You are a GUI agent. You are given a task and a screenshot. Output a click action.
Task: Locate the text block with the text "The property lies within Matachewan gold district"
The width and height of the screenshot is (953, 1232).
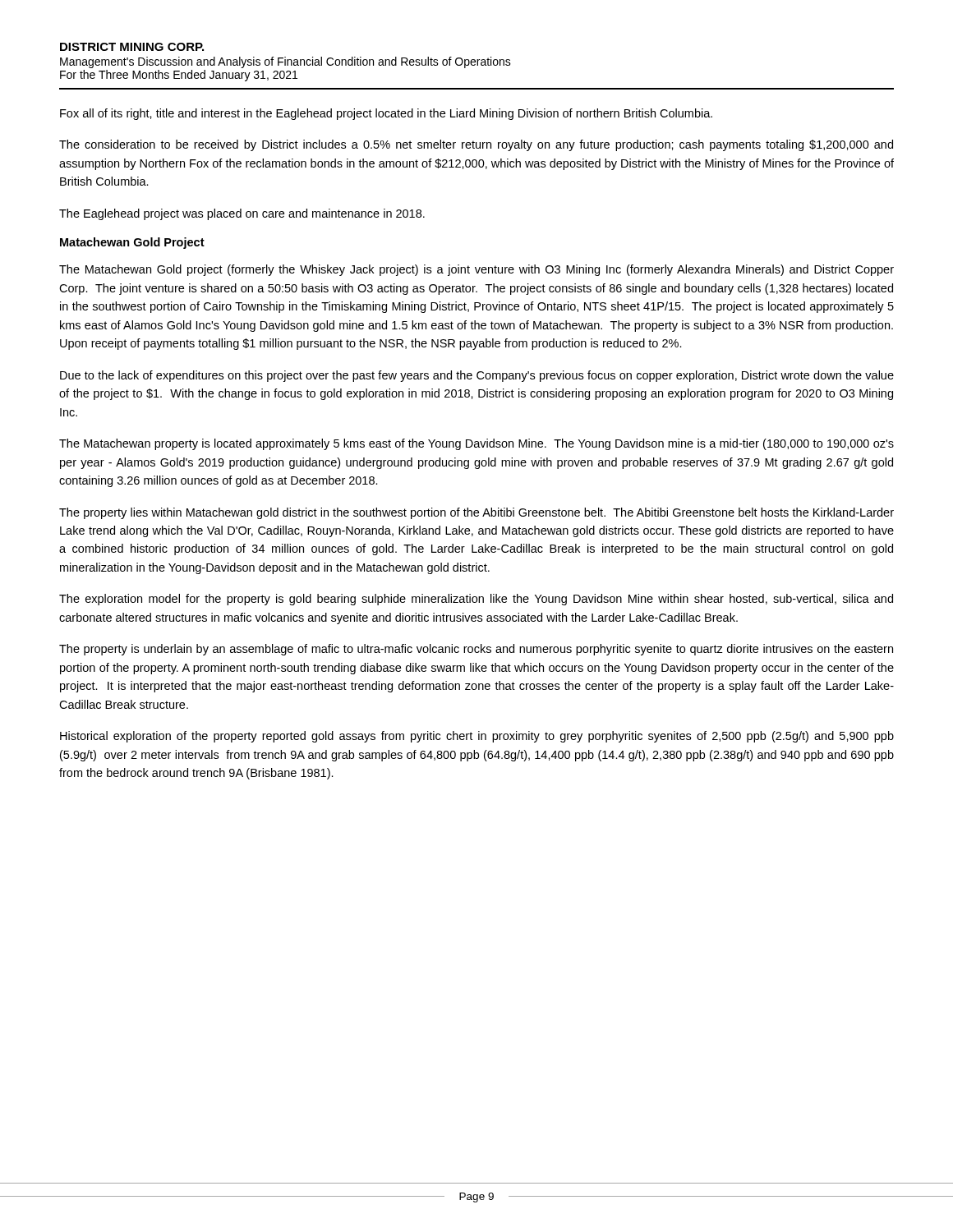476,540
